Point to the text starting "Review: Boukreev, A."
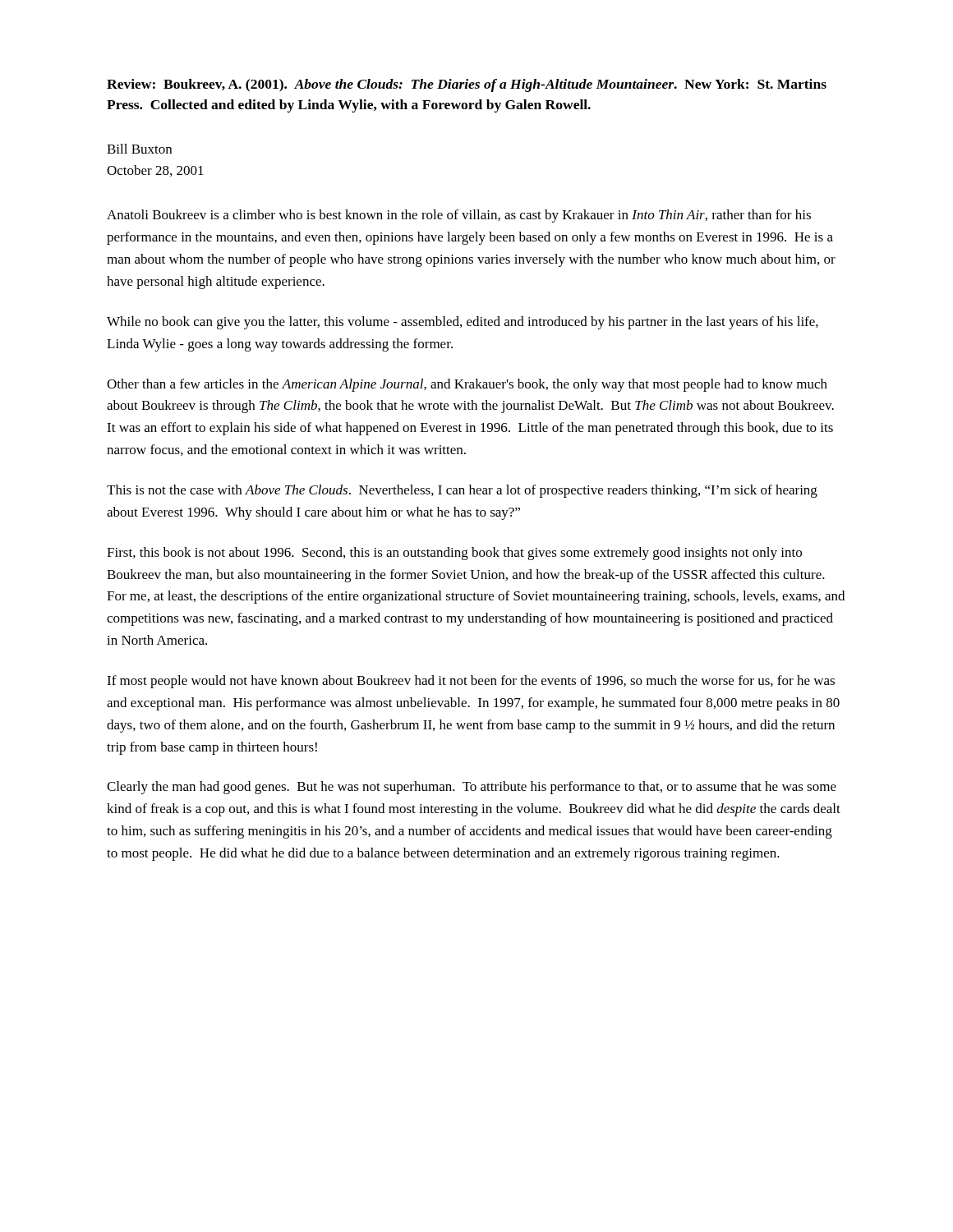This screenshot has height=1232, width=953. [x=467, y=94]
